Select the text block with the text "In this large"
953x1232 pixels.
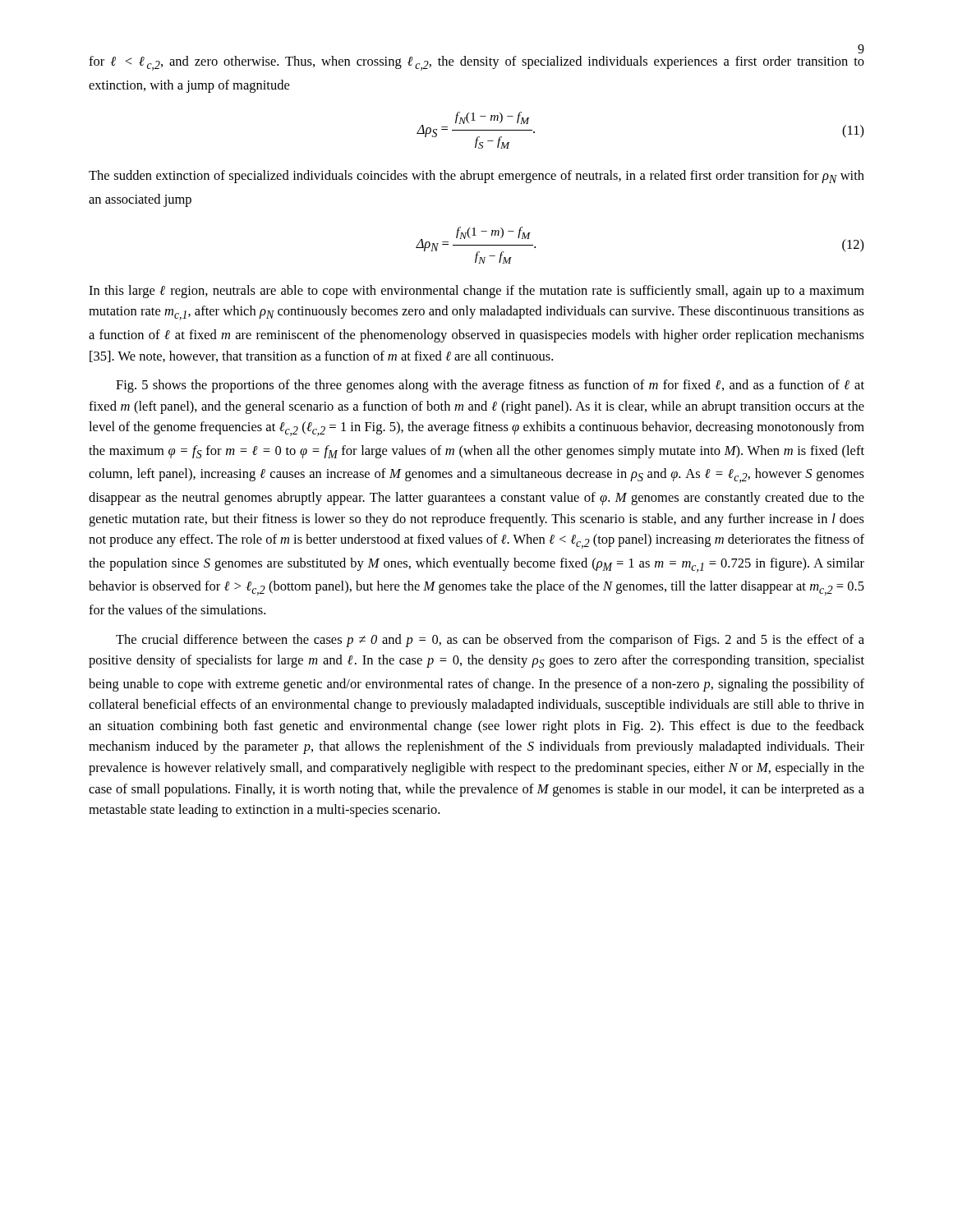[x=476, y=550]
